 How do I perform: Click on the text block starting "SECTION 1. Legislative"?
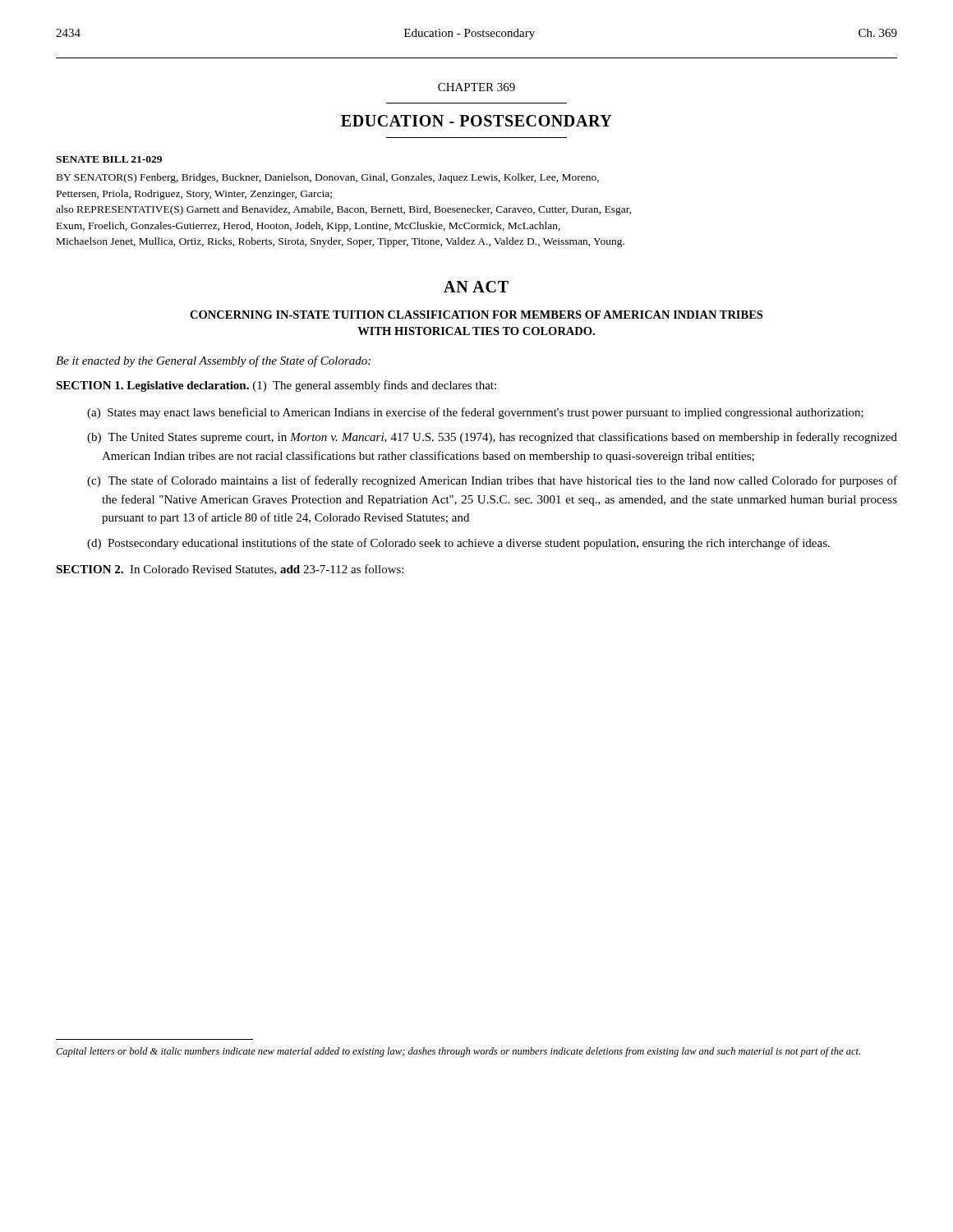476,386
